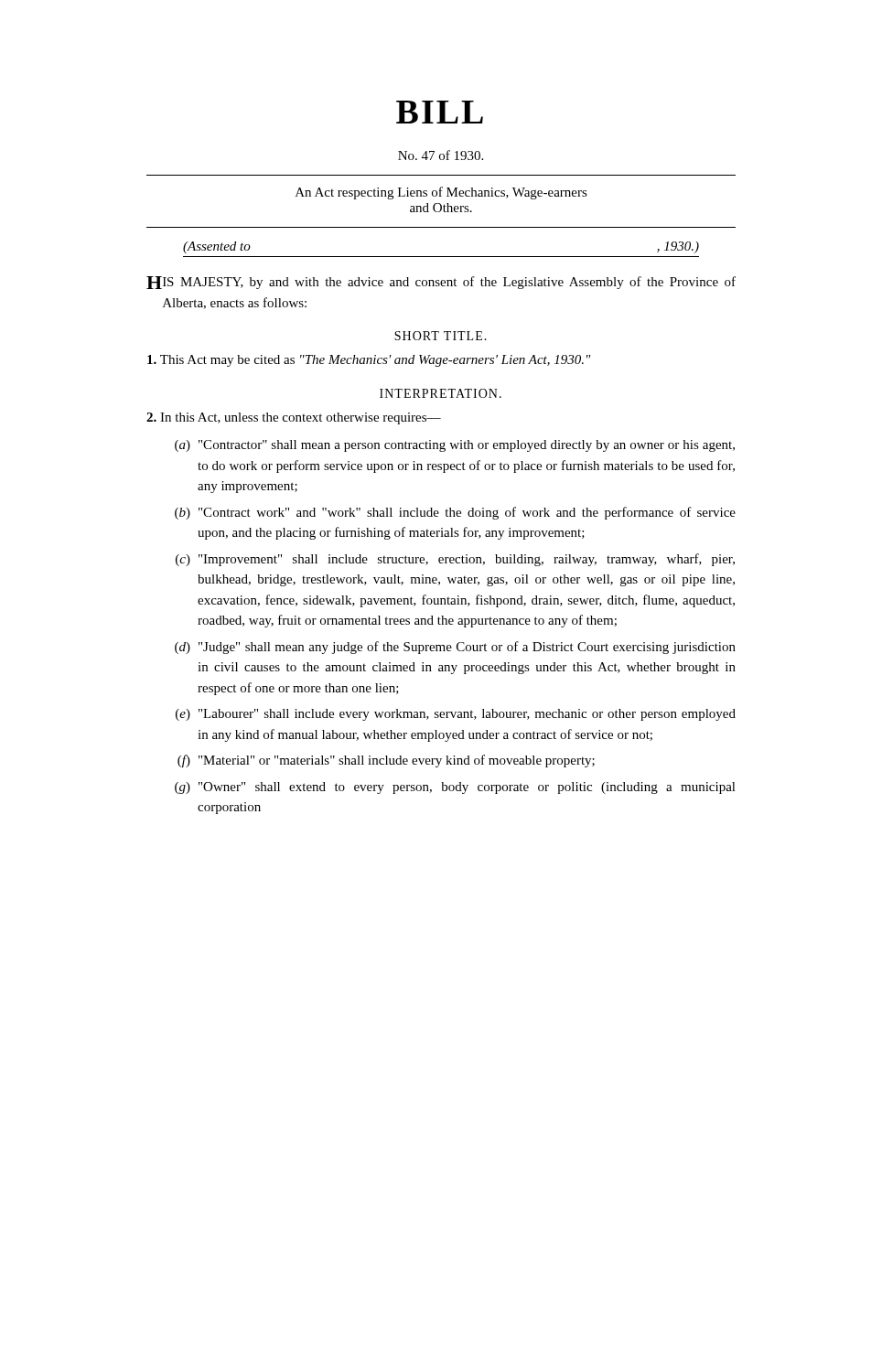Locate the list item containing "(b) "Contract work" and "work" shall include the"

click(441, 522)
